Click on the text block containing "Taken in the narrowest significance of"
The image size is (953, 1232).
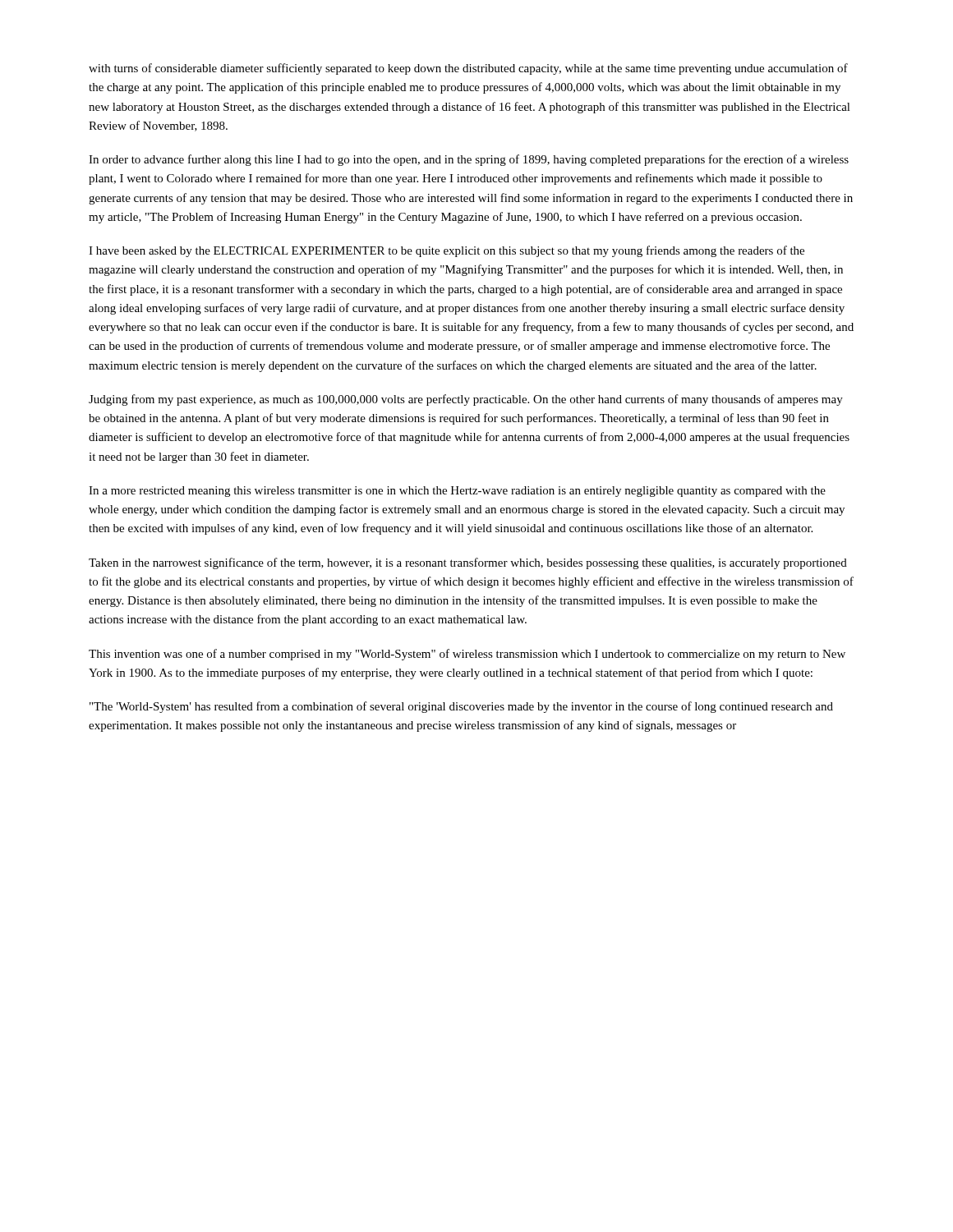[471, 591]
